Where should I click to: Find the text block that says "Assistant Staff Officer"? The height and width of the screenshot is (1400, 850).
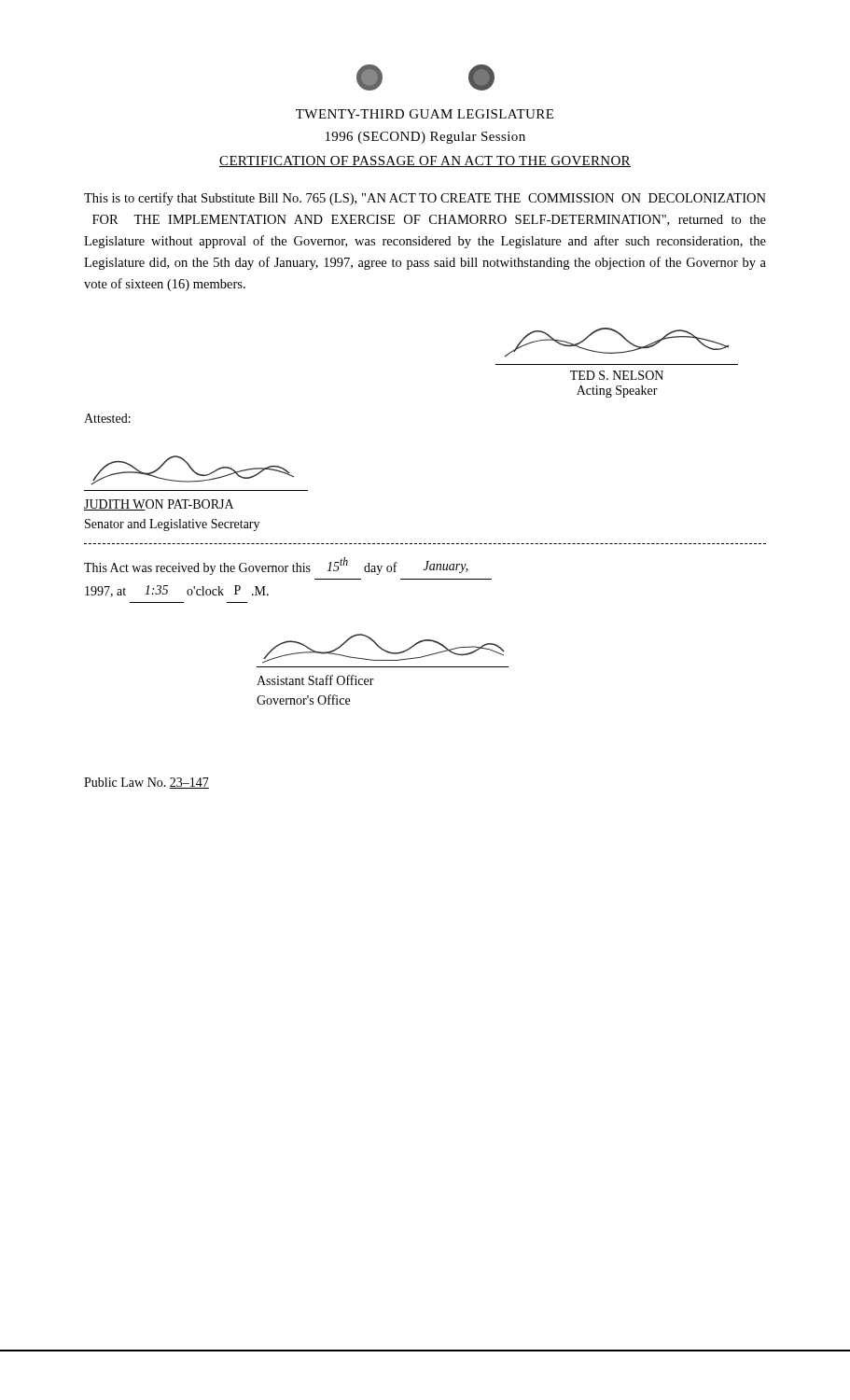pos(315,691)
